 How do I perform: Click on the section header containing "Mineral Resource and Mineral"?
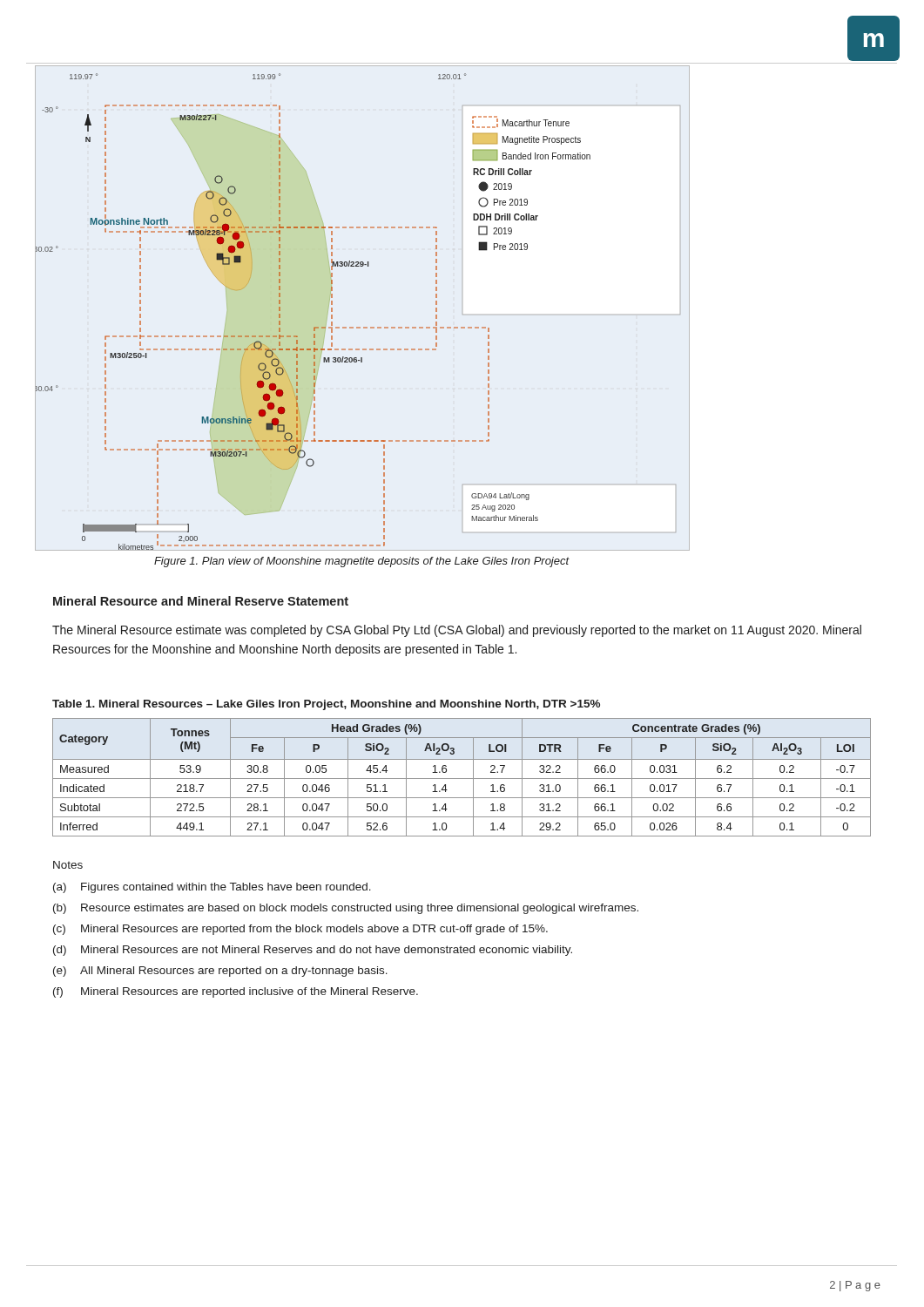tap(200, 601)
